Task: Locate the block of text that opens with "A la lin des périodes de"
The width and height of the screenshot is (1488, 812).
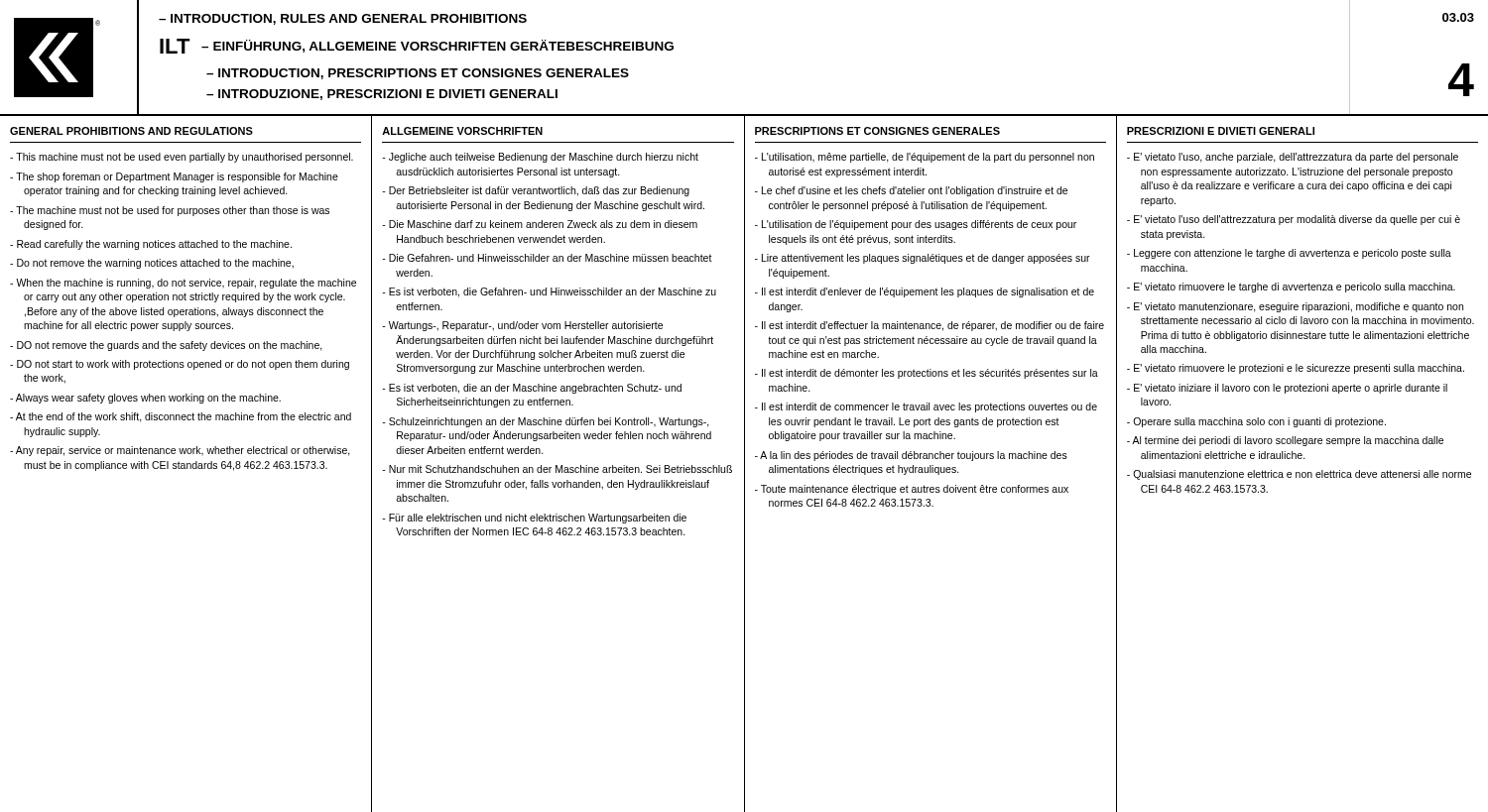Action: [x=914, y=462]
